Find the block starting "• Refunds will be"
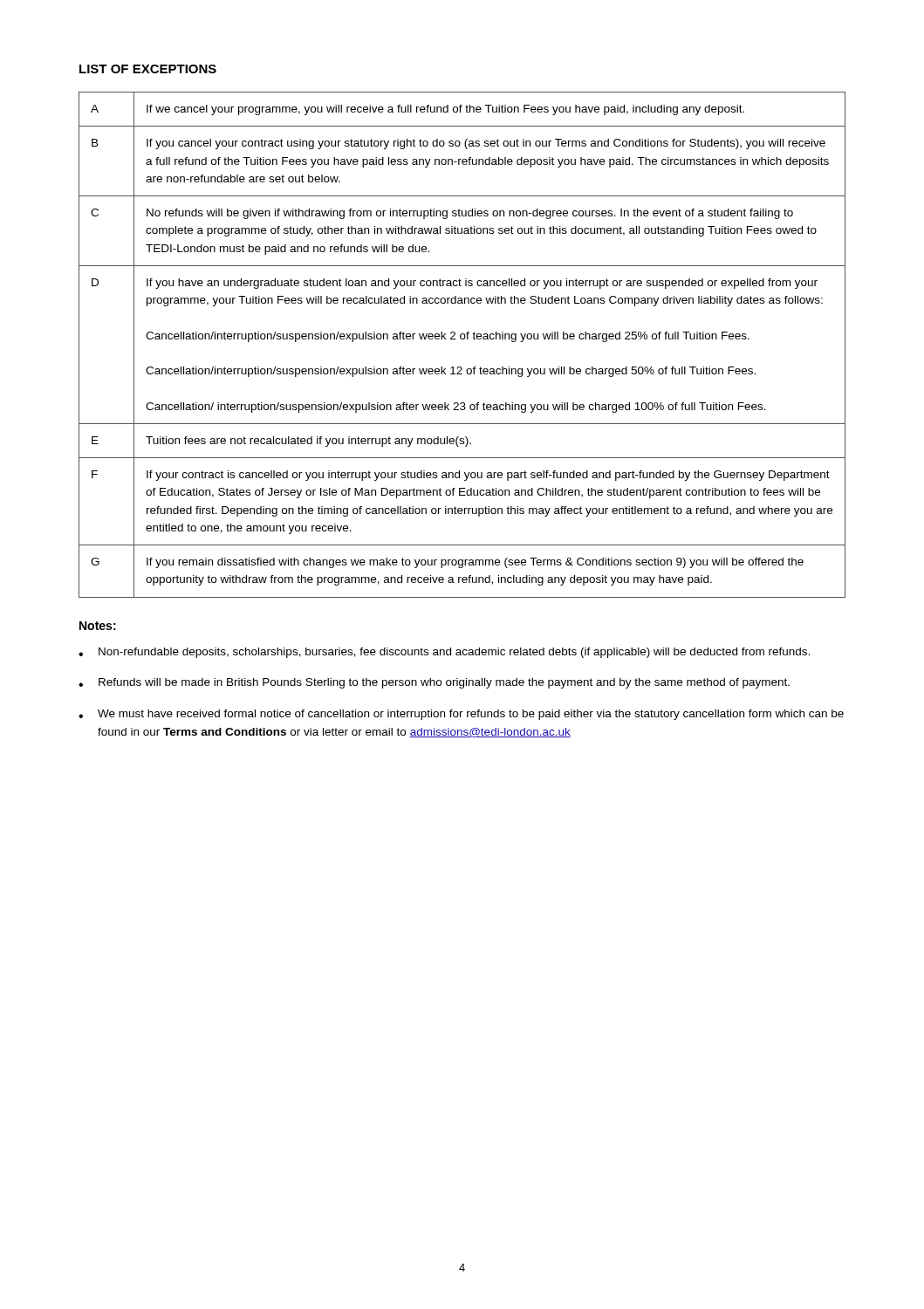Viewport: 924px width, 1309px height. point(462,685)
